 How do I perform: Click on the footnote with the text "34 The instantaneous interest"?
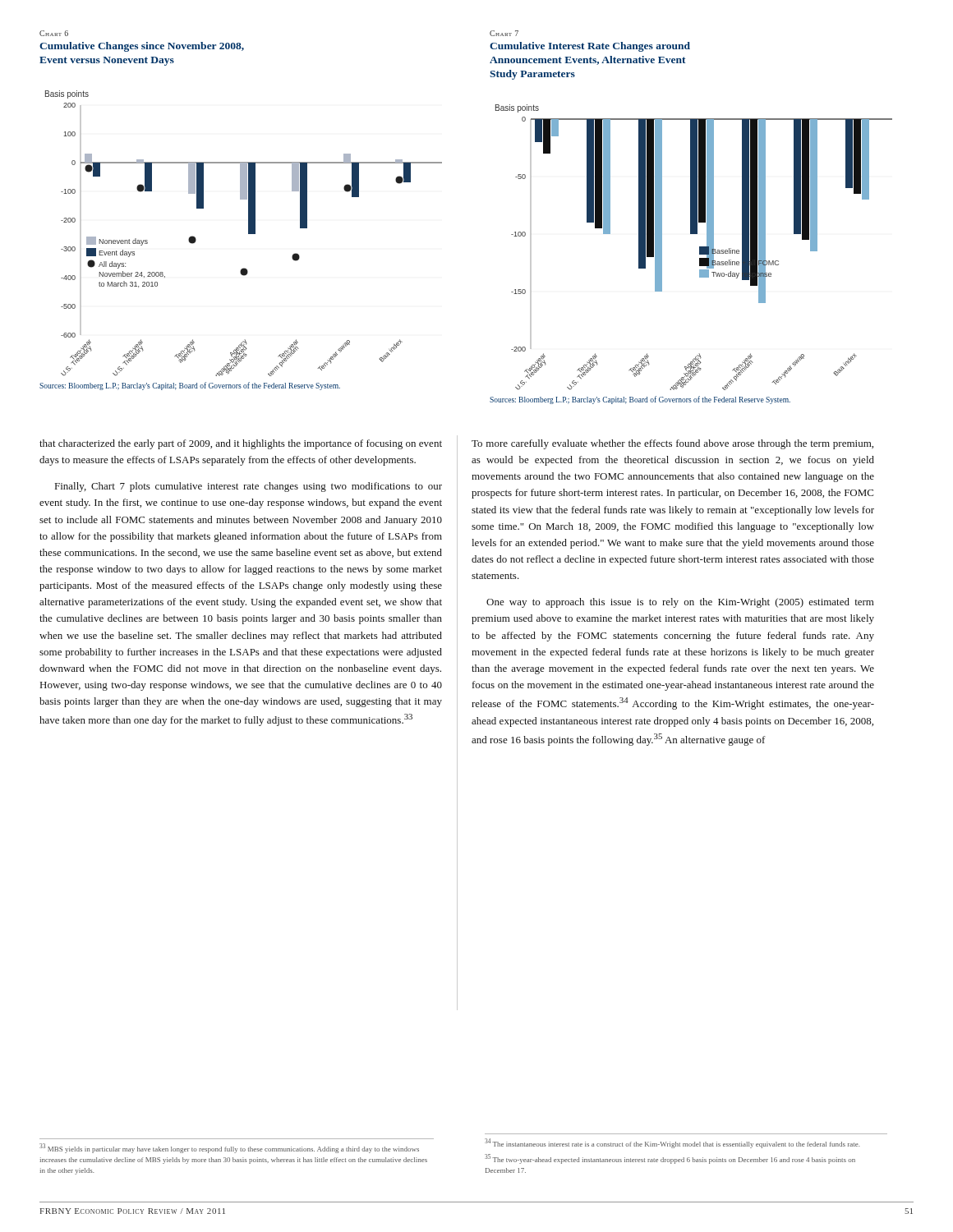tap(672, 1143)
